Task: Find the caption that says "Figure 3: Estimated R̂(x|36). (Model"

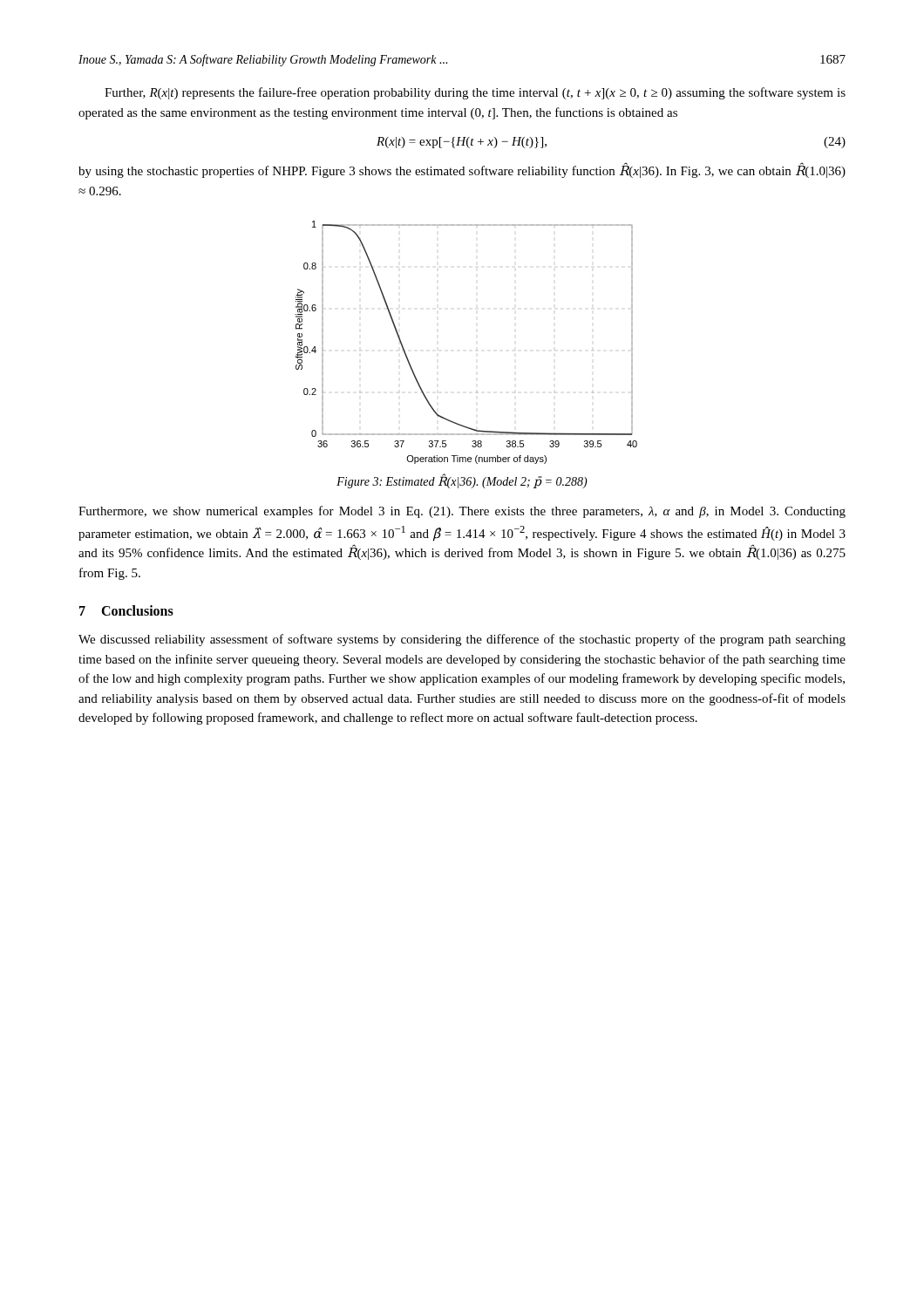Action: coord(462,482)
